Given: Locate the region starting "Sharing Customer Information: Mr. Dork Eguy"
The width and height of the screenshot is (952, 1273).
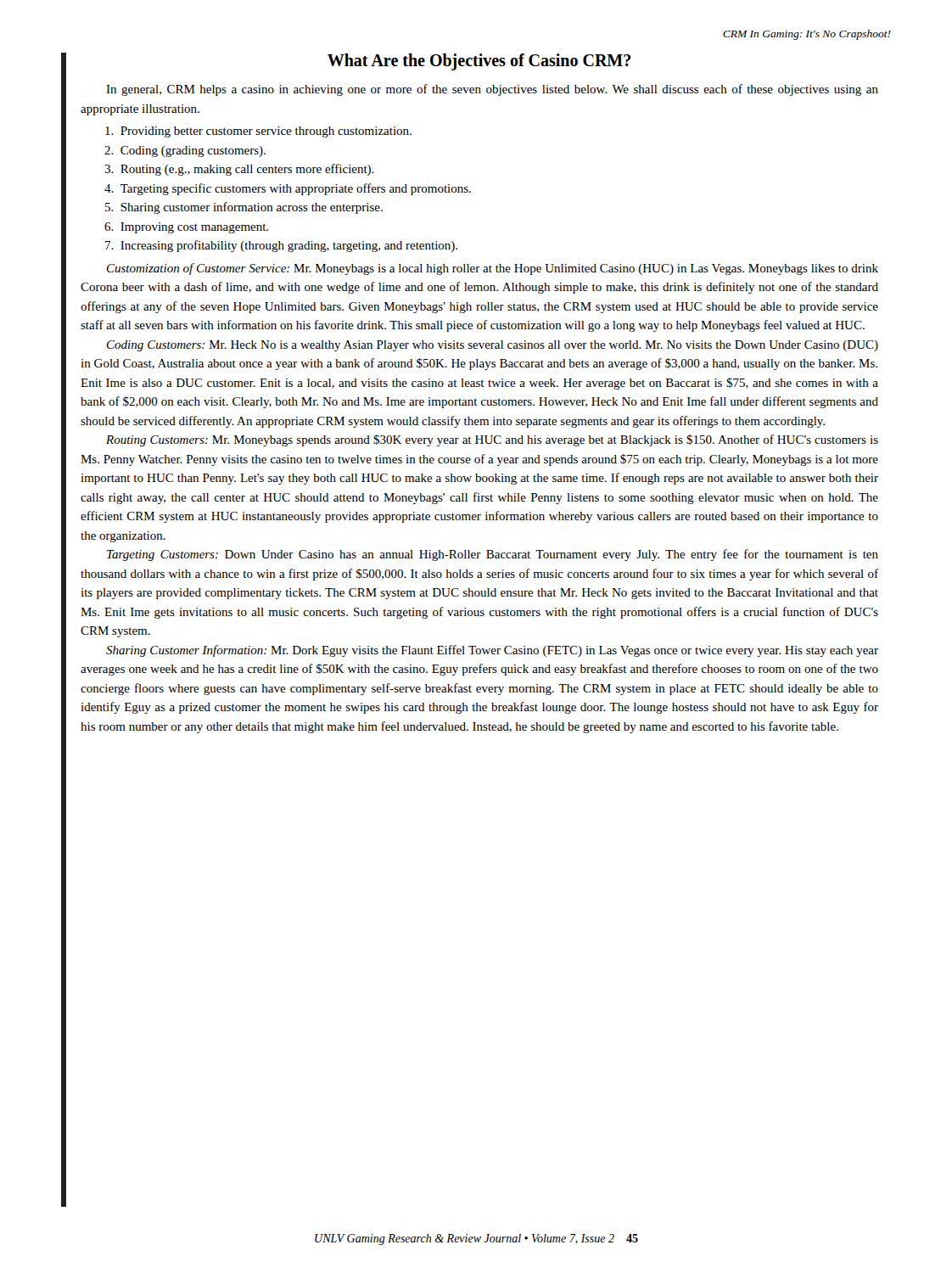Looking at the screenshot, I should [479, 688].
